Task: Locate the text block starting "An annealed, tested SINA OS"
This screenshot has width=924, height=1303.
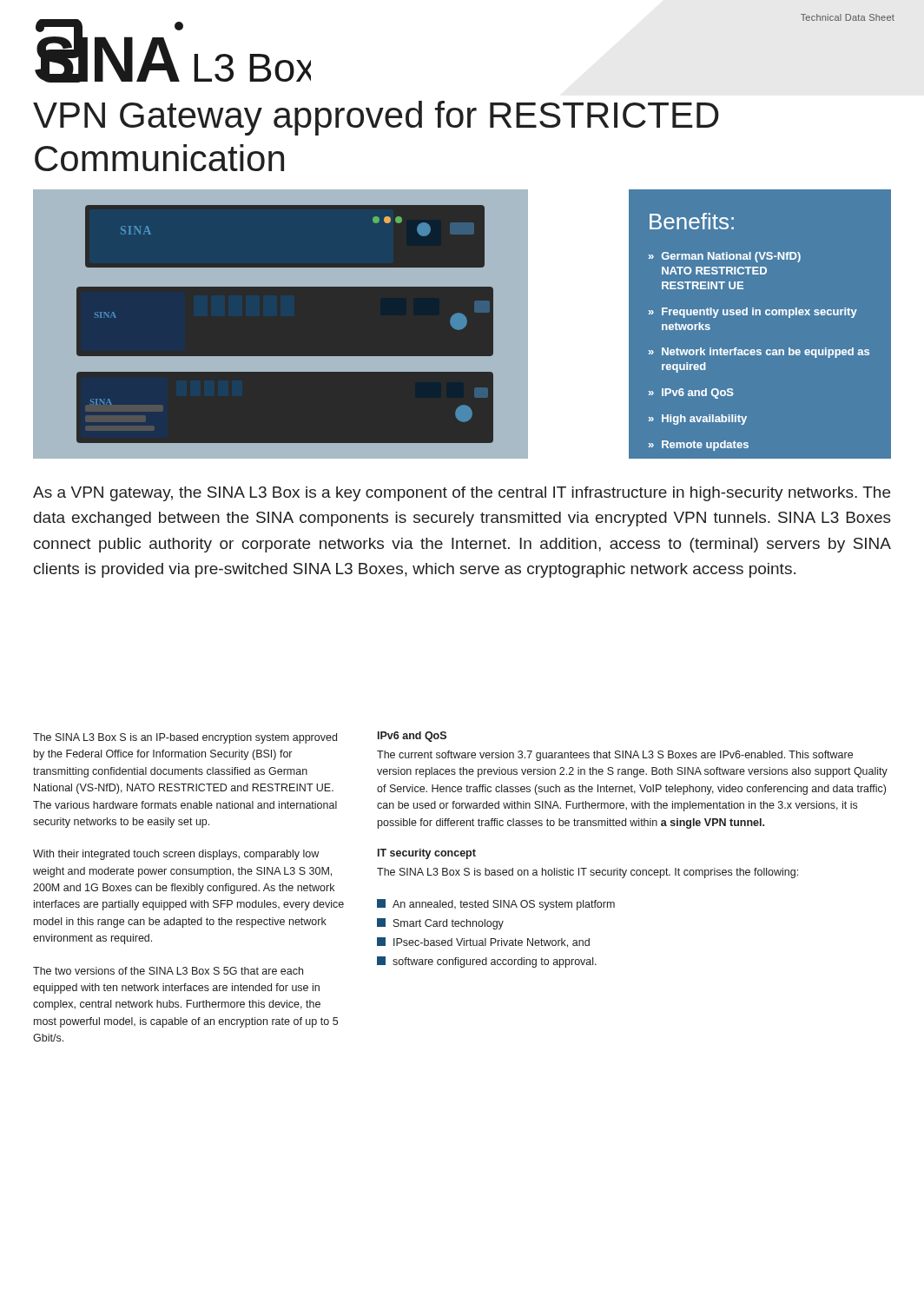Action: point(496,905)
